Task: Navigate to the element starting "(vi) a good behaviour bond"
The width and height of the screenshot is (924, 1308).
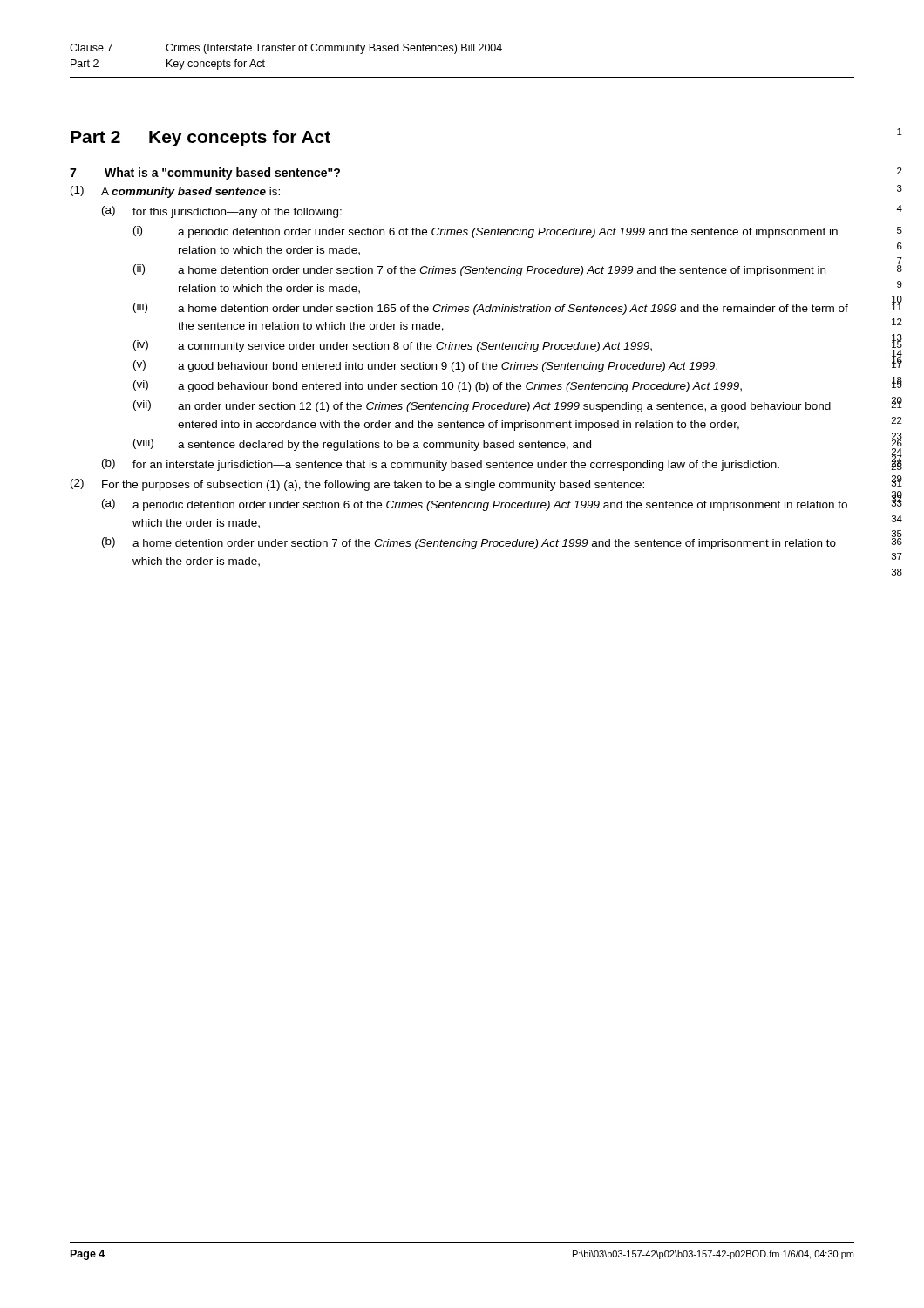Action: [x=493, y=387]
